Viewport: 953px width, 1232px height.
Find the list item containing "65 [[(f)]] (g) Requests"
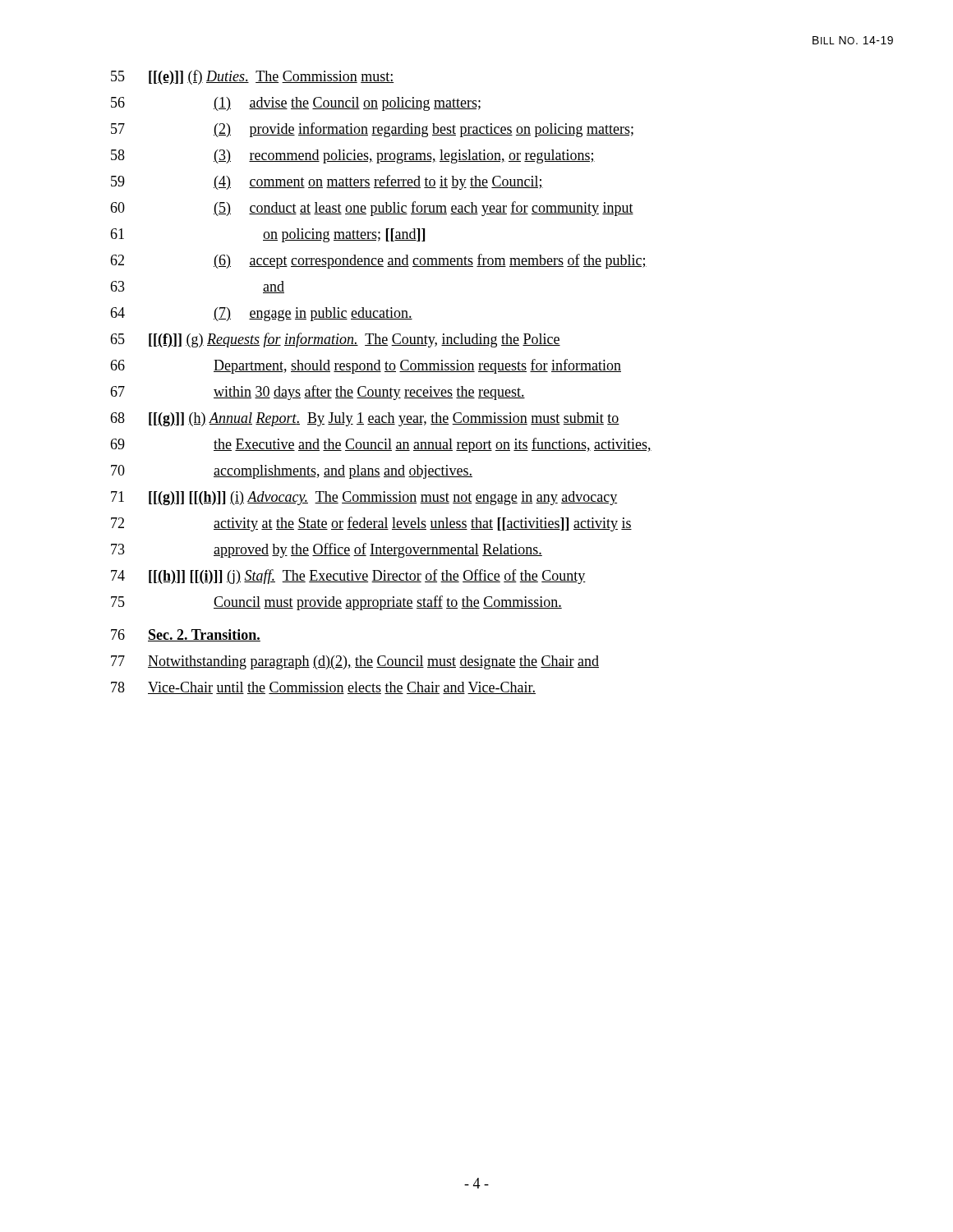(x=485, y=340)
